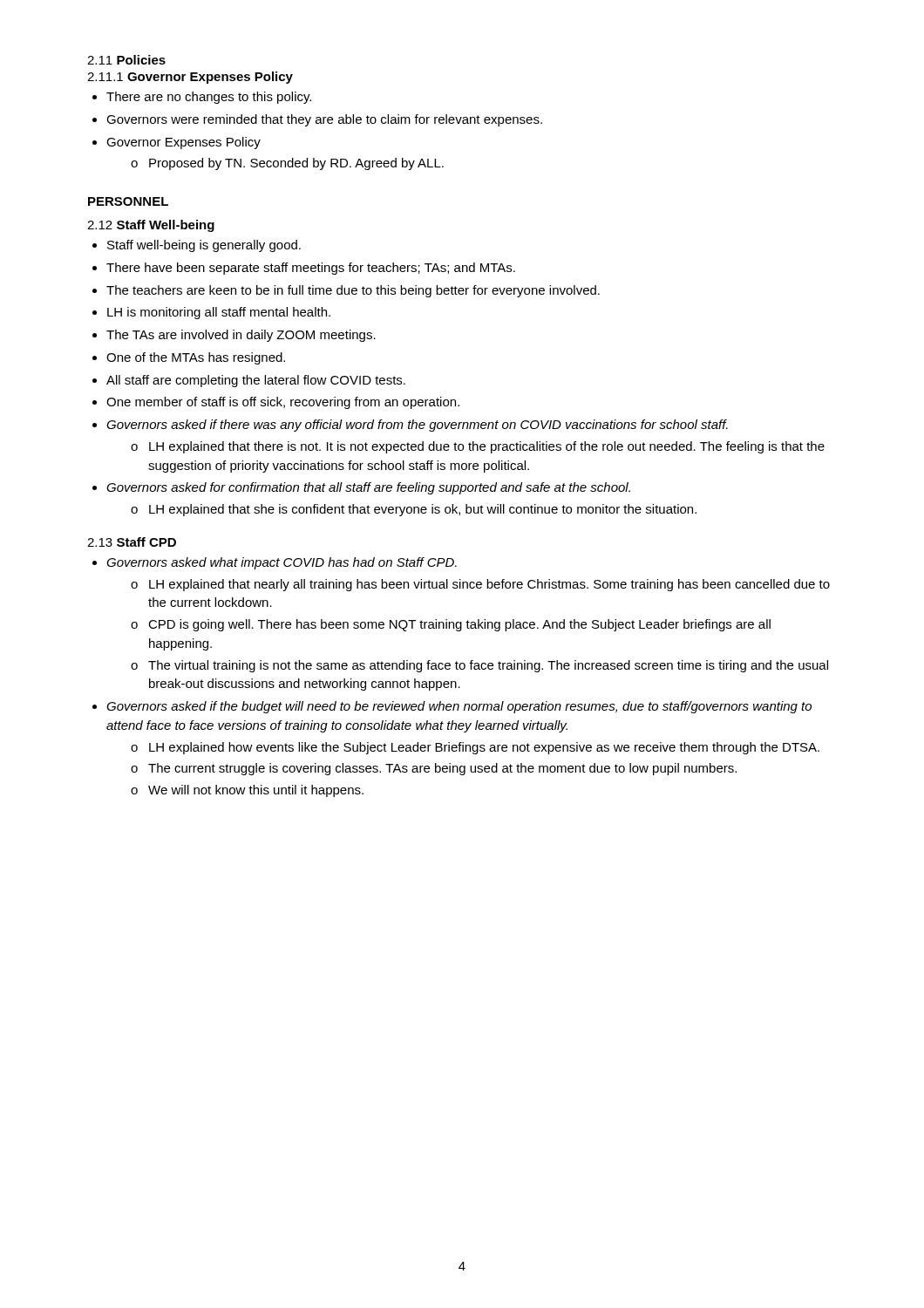
Task: Select the text starting "Governors asked what impact"
Action: pos(472,623)
